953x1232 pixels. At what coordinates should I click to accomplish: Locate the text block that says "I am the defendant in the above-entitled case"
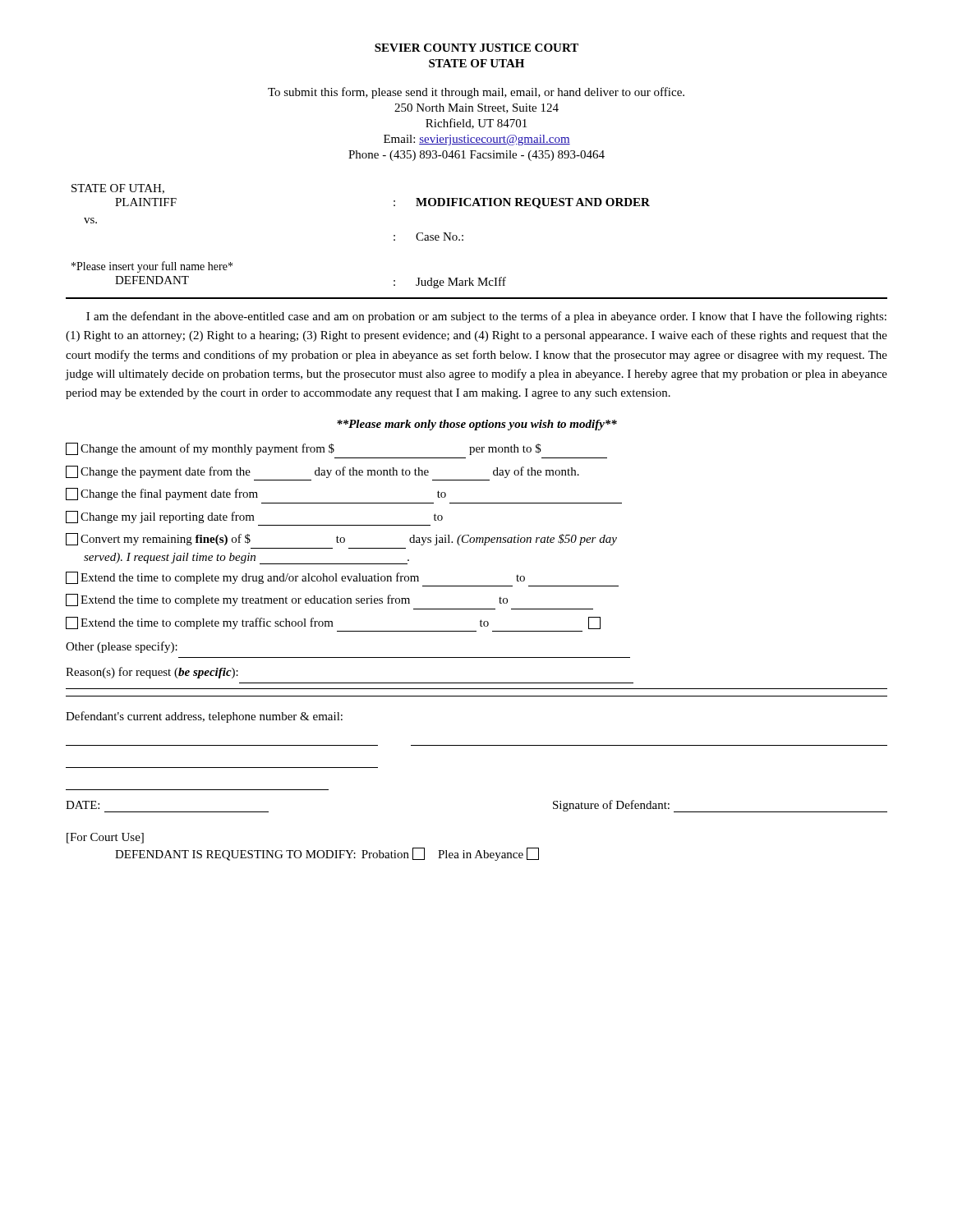pos(476,354)
